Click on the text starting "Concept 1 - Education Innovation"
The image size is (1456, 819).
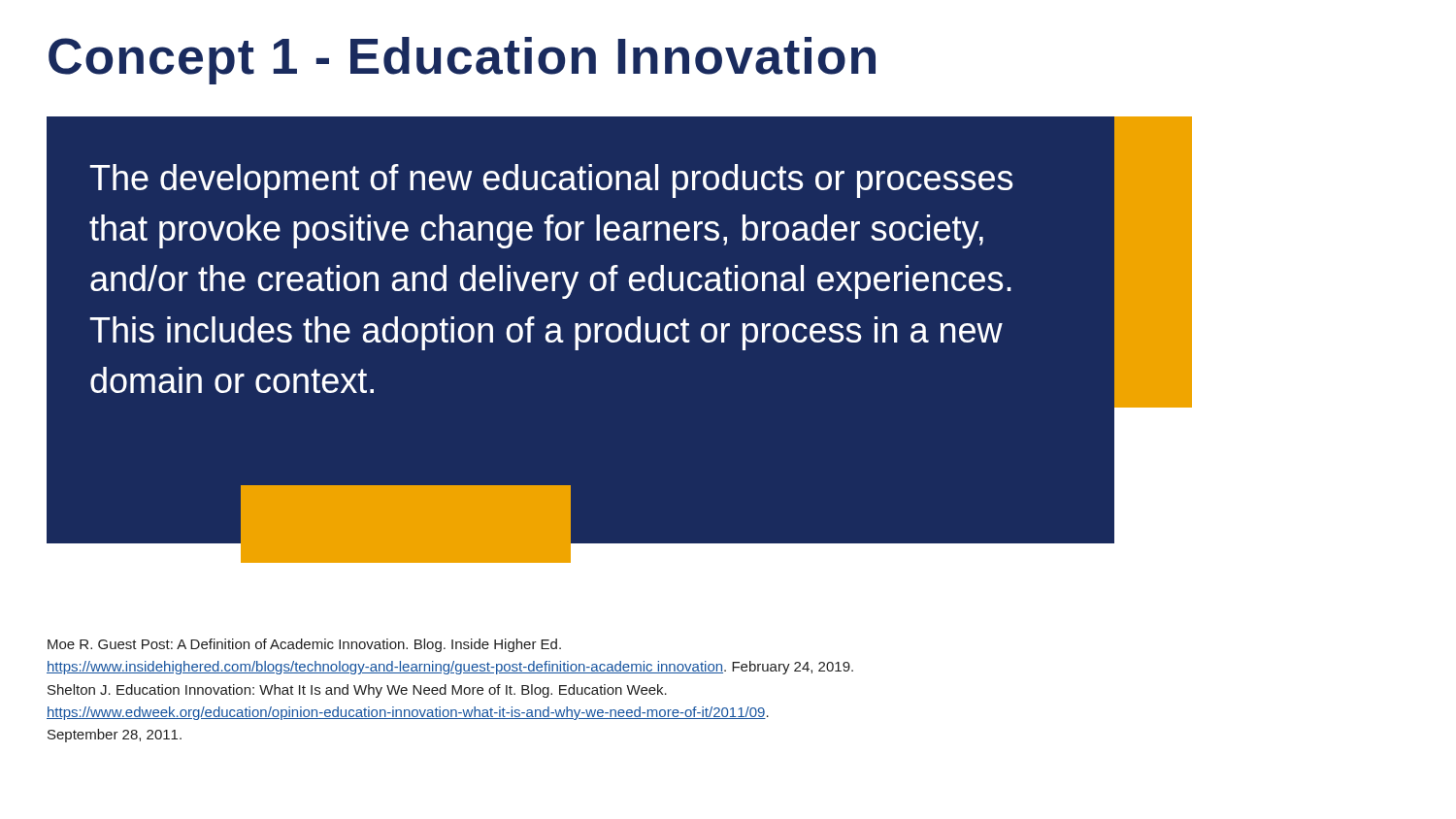point(463,56)
